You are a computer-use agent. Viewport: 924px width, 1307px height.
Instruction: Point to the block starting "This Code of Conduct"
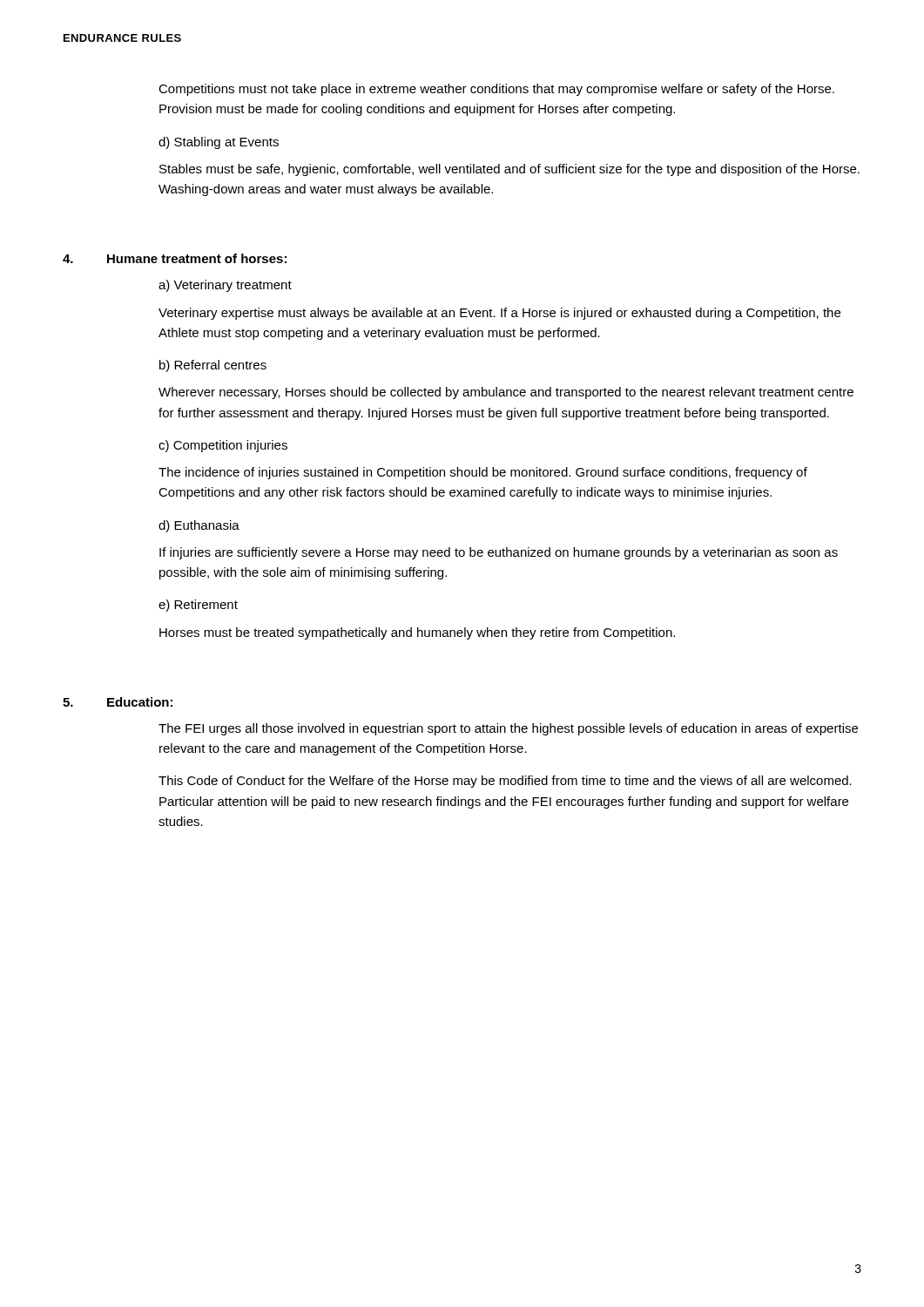(x=505, y=801)
